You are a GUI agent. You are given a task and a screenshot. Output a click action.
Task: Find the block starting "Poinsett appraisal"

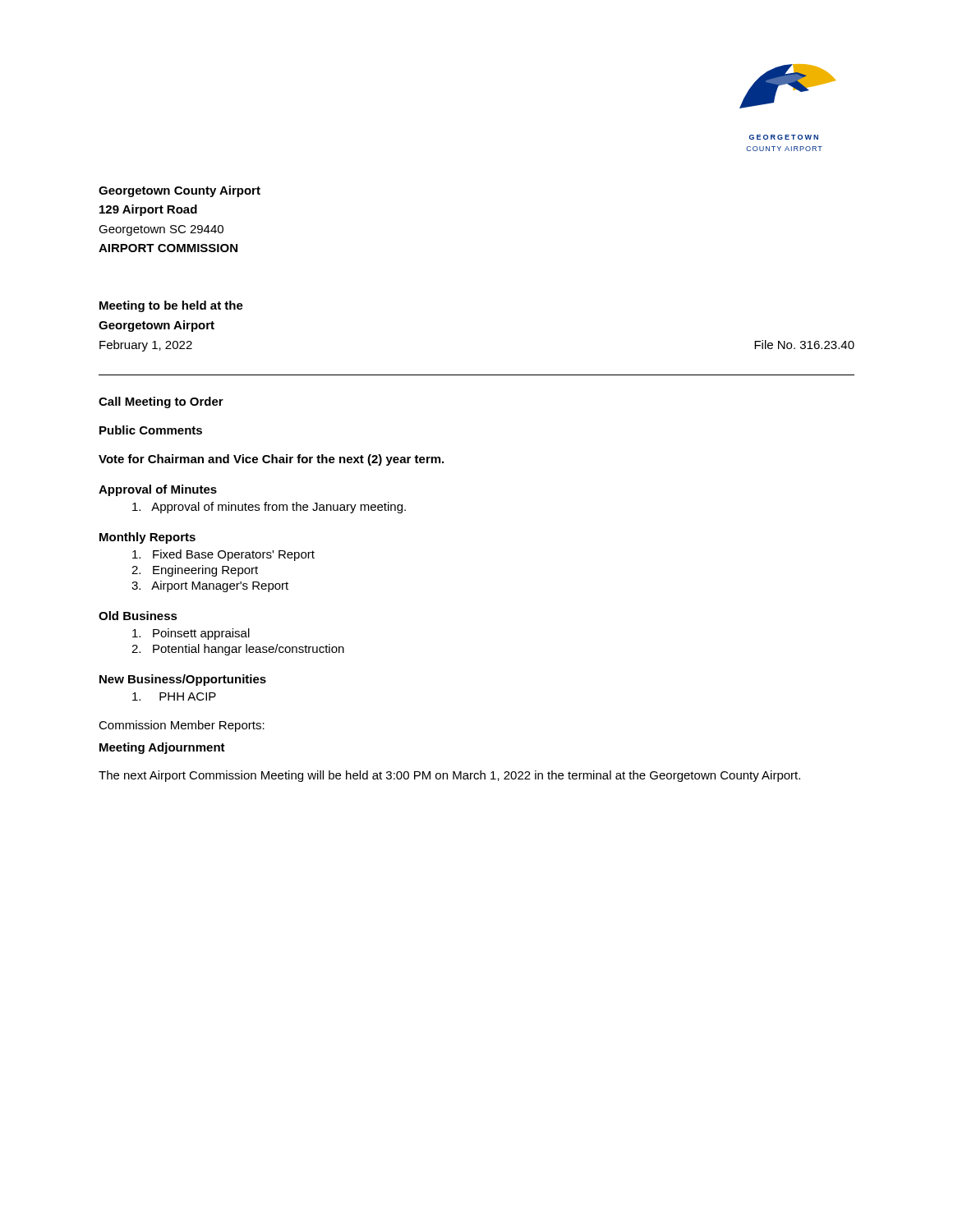pyautogui.click(x=191, y=633)
